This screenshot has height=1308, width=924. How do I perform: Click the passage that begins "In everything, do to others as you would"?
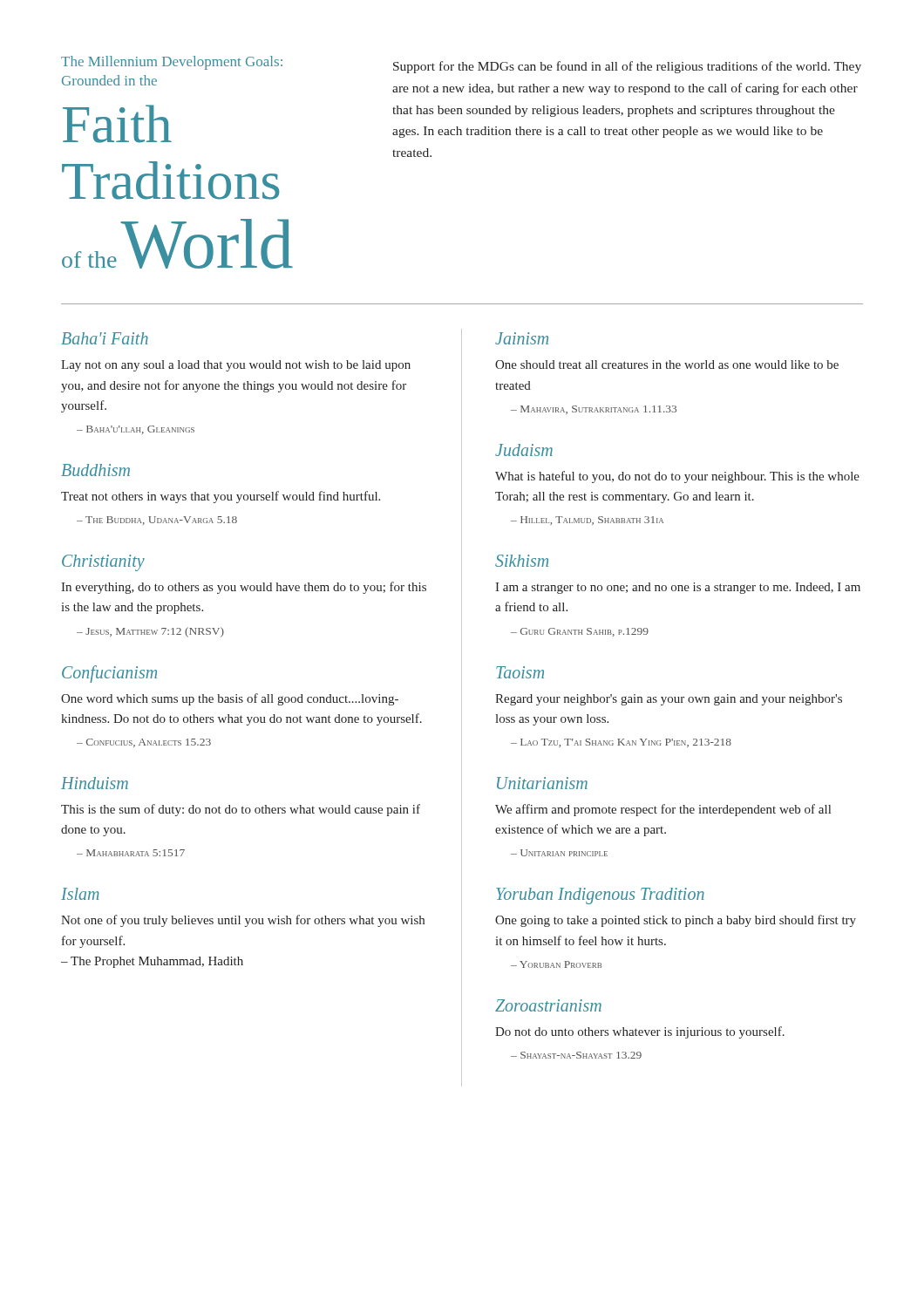pyautogui.click(x=244, y=597)
